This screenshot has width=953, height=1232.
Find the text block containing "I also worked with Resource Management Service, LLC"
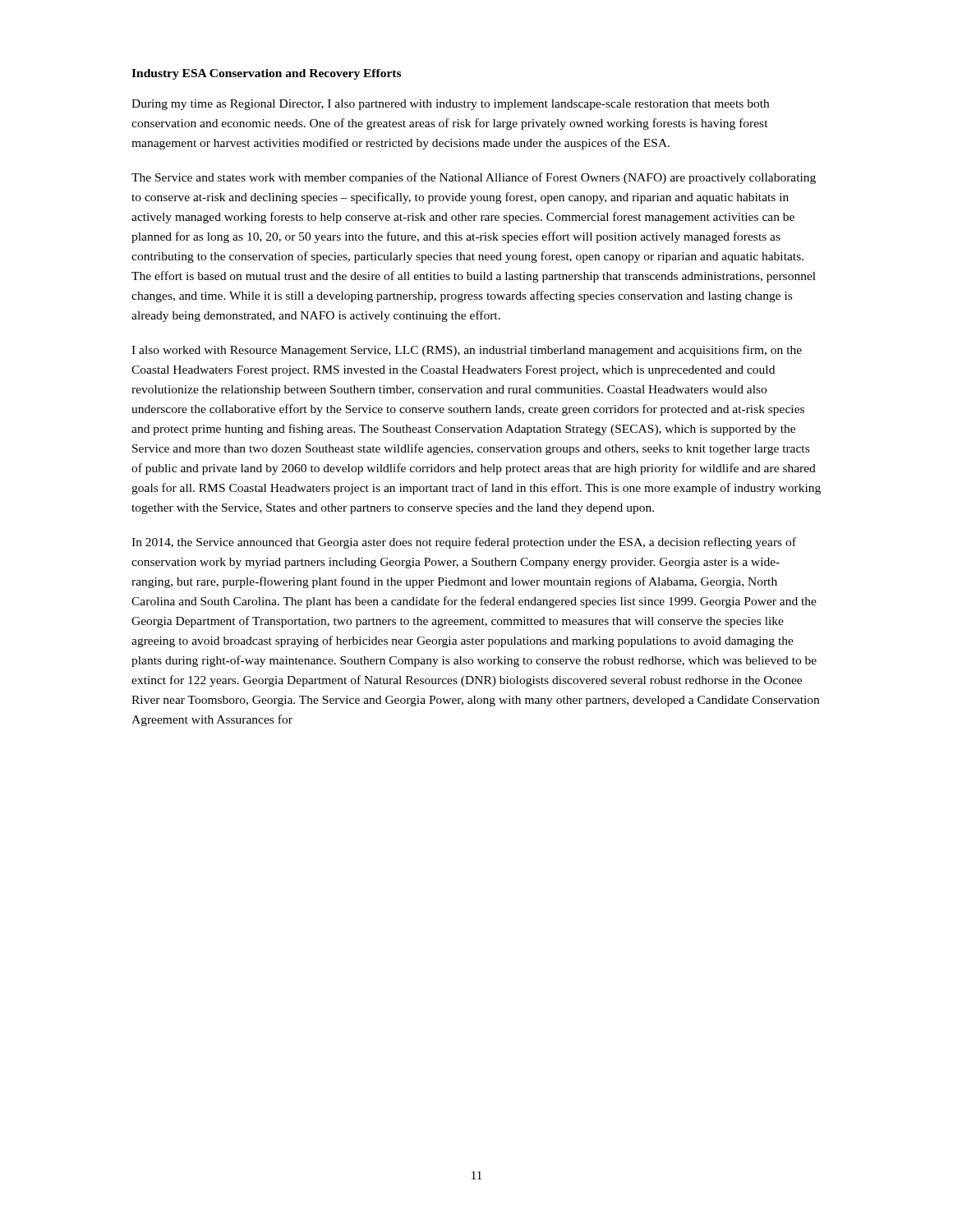476,428
